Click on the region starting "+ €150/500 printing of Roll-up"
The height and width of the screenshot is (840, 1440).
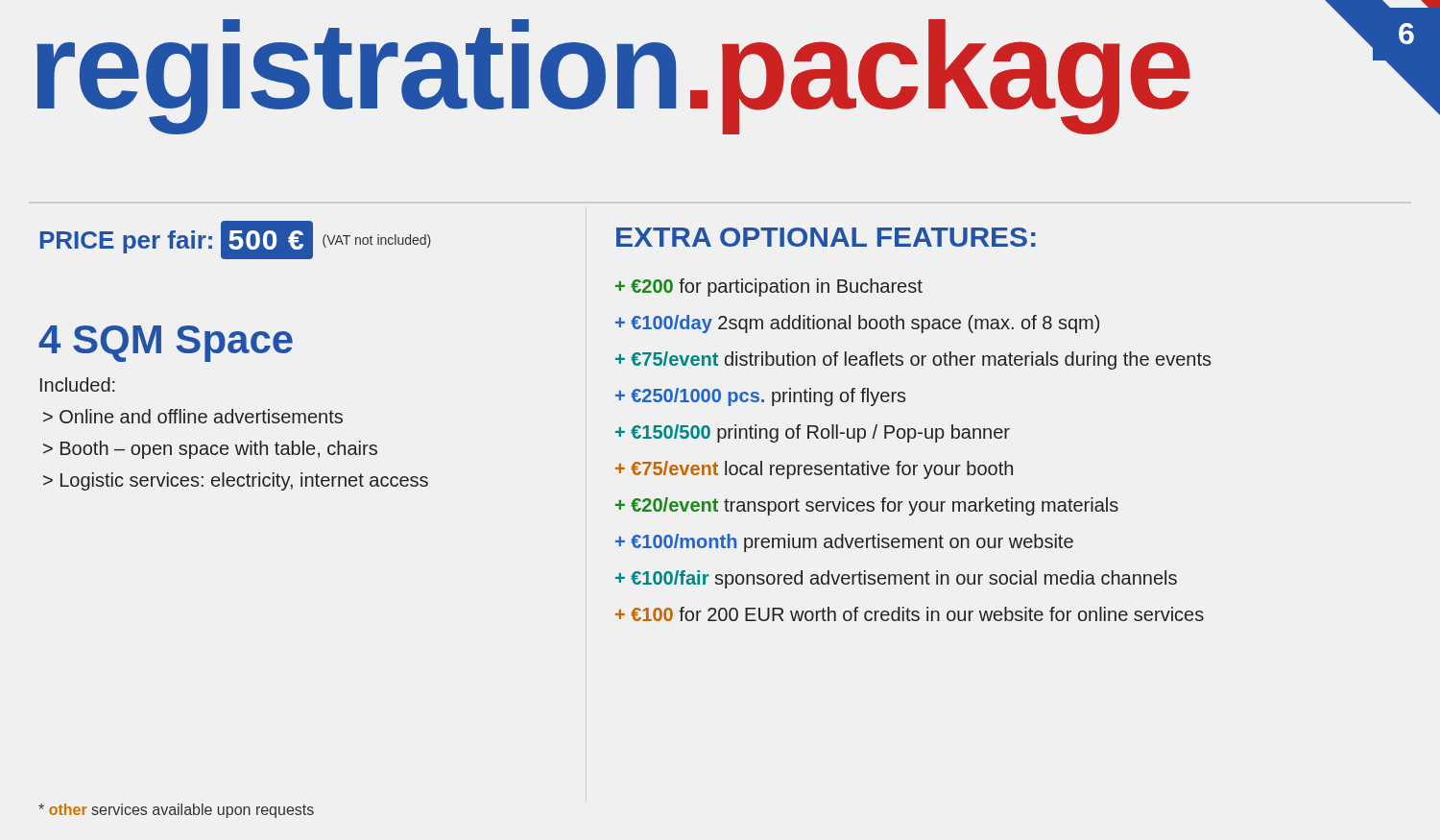coord(812,432)
